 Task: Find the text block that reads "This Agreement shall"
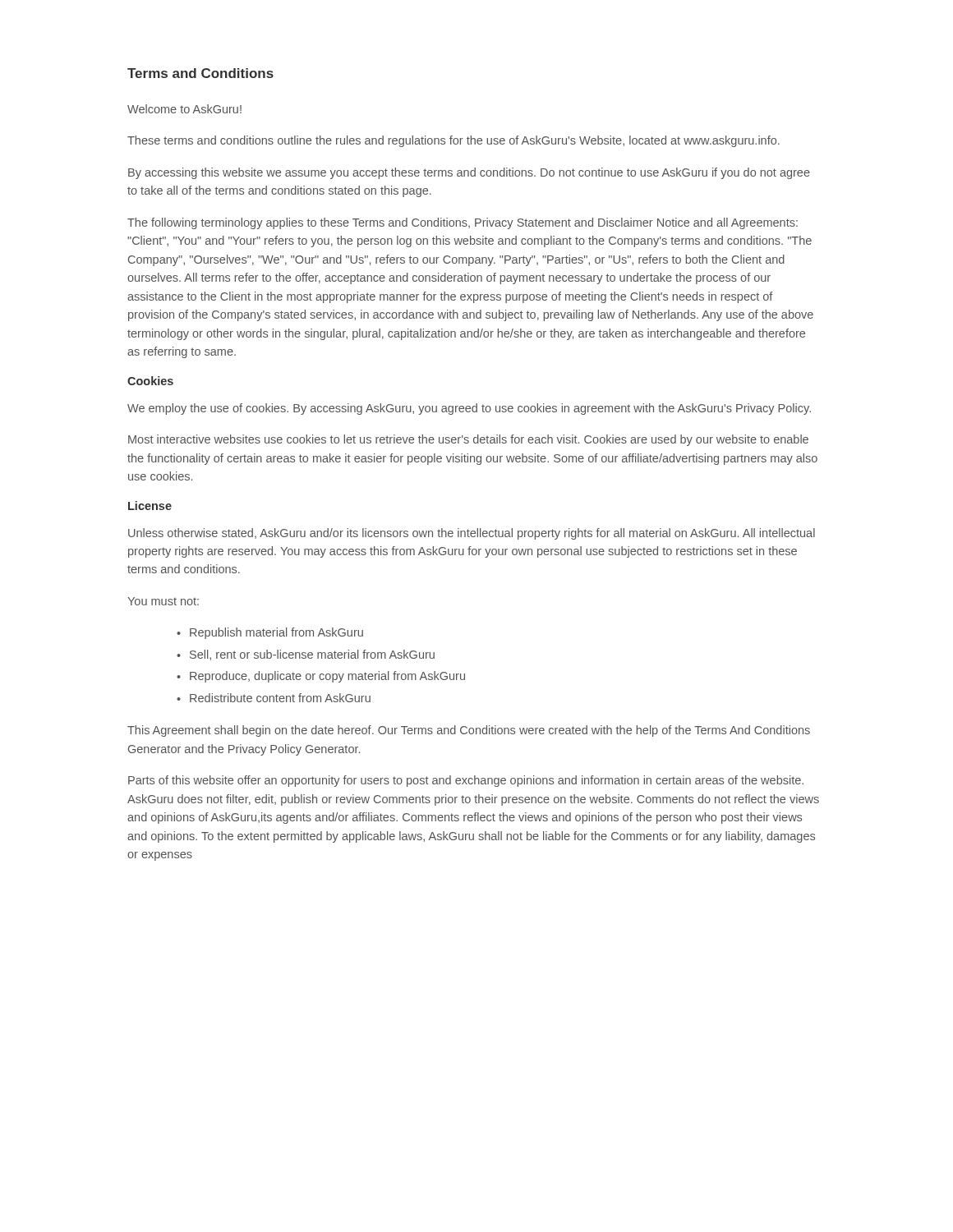(x=469, y=740)
